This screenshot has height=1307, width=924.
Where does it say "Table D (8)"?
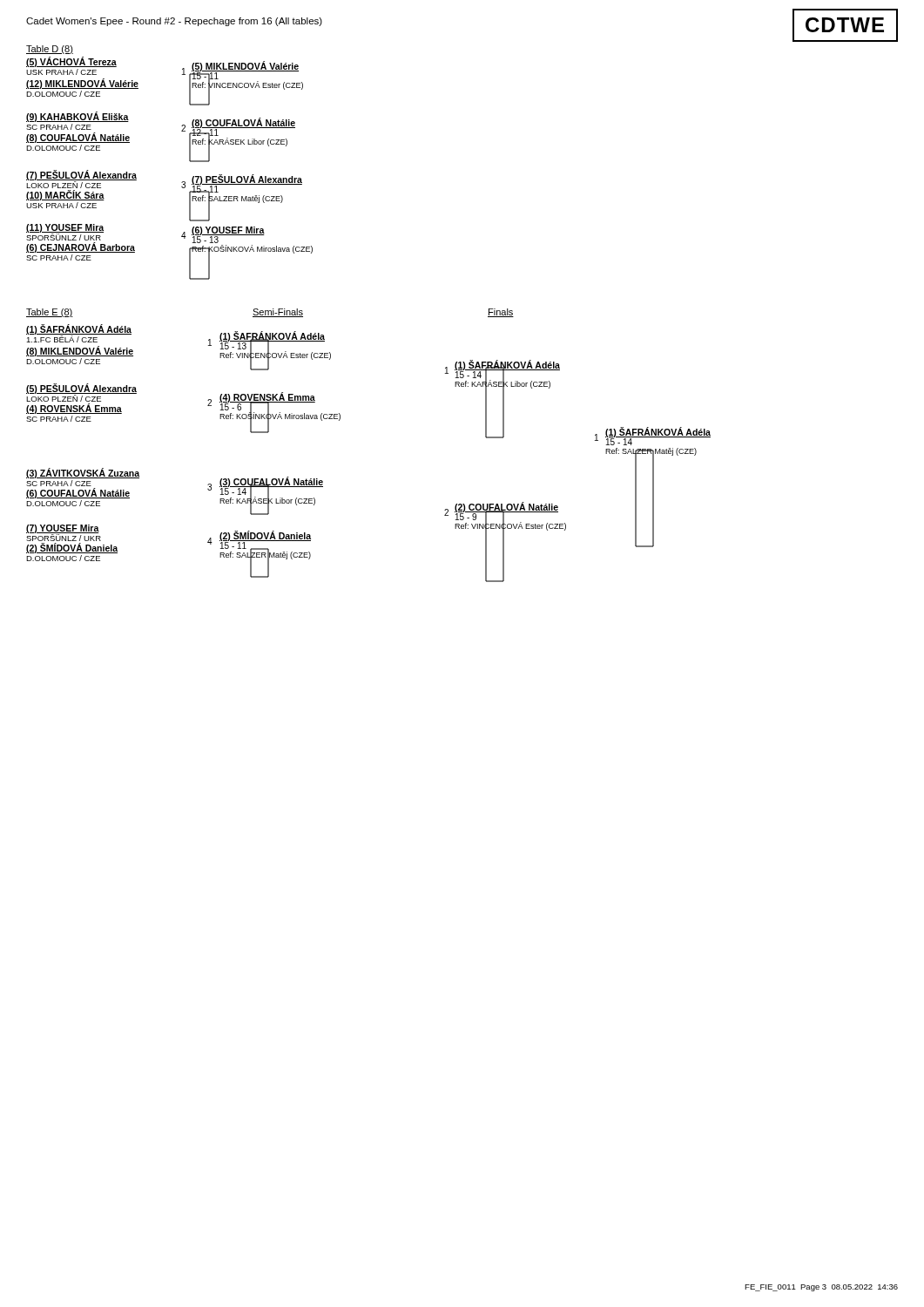50,49
